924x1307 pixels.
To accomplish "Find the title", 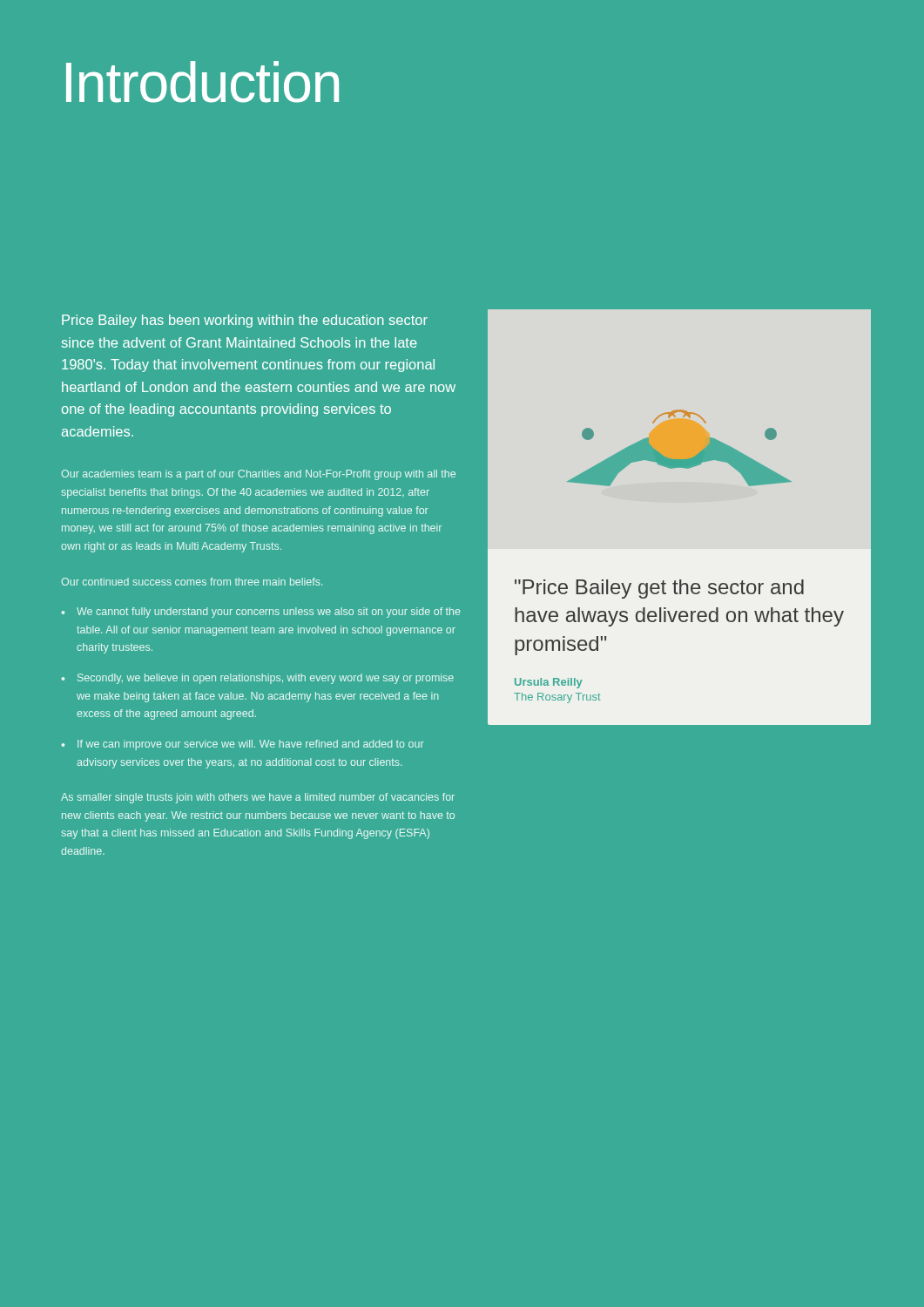I will pyautogui.click(x=201, y=83).
